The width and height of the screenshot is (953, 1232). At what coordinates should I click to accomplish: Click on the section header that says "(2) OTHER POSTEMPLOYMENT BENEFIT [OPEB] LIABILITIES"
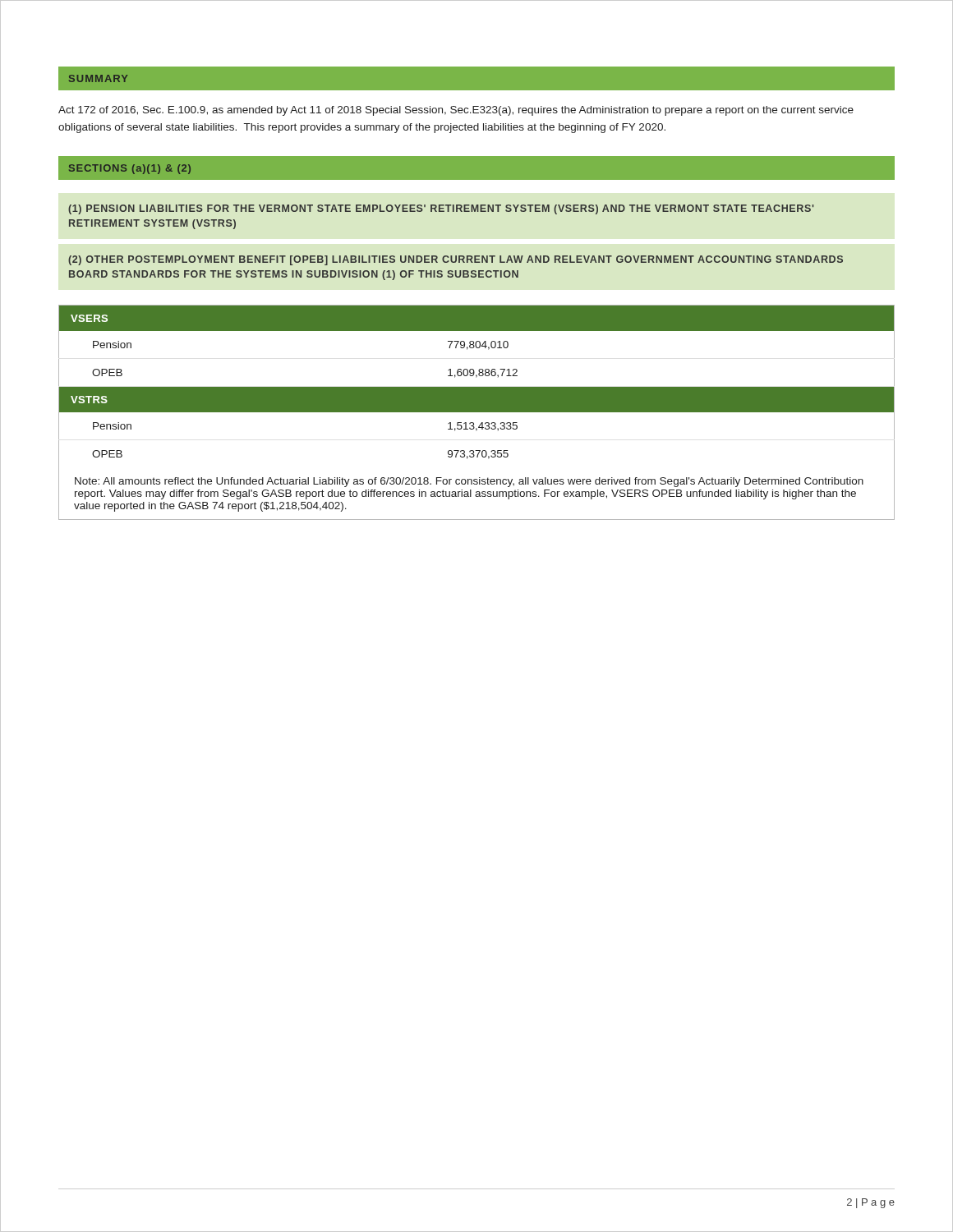[x=476, y=267]
